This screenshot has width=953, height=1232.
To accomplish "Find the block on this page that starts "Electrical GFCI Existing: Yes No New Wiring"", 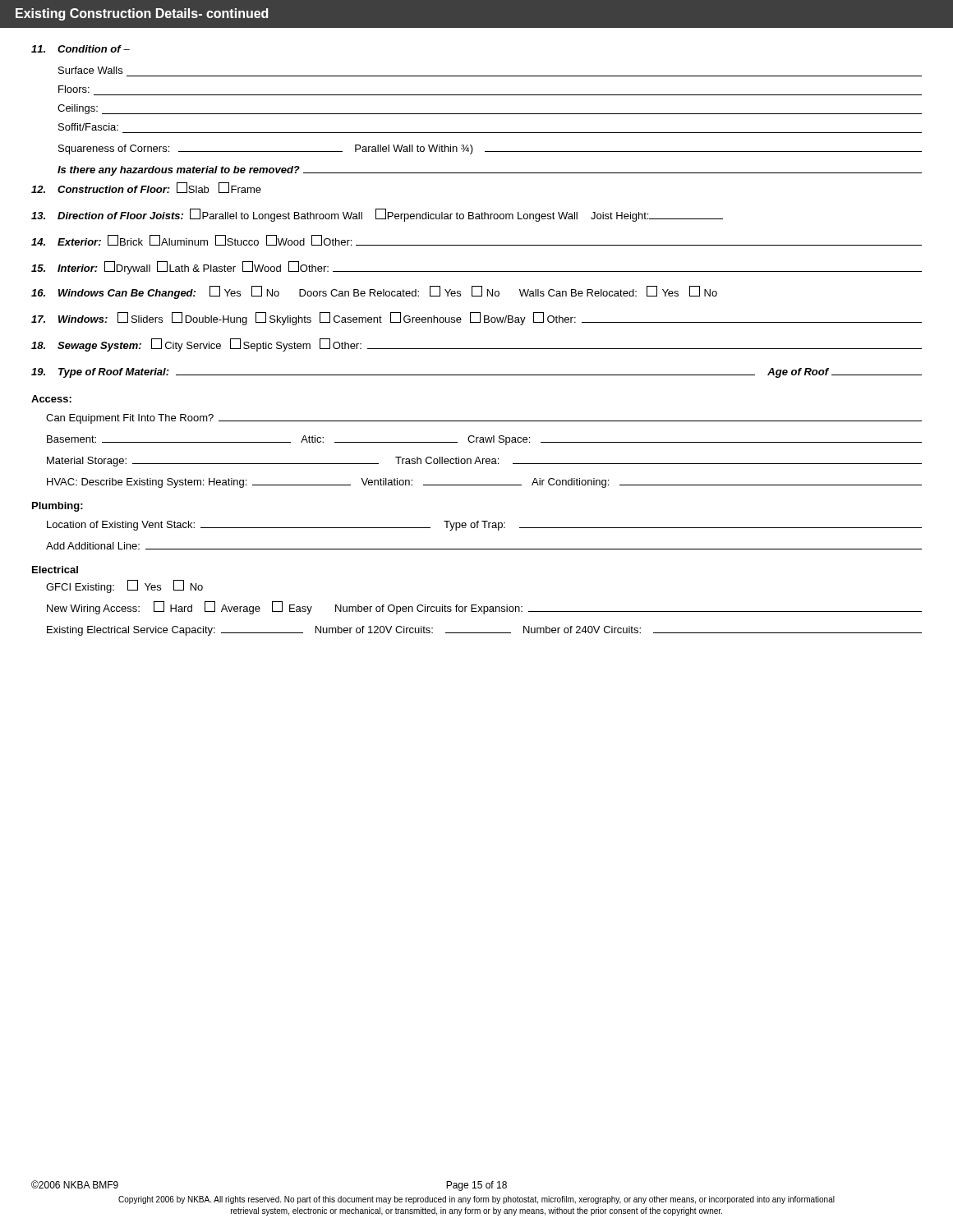I will 476,600.
